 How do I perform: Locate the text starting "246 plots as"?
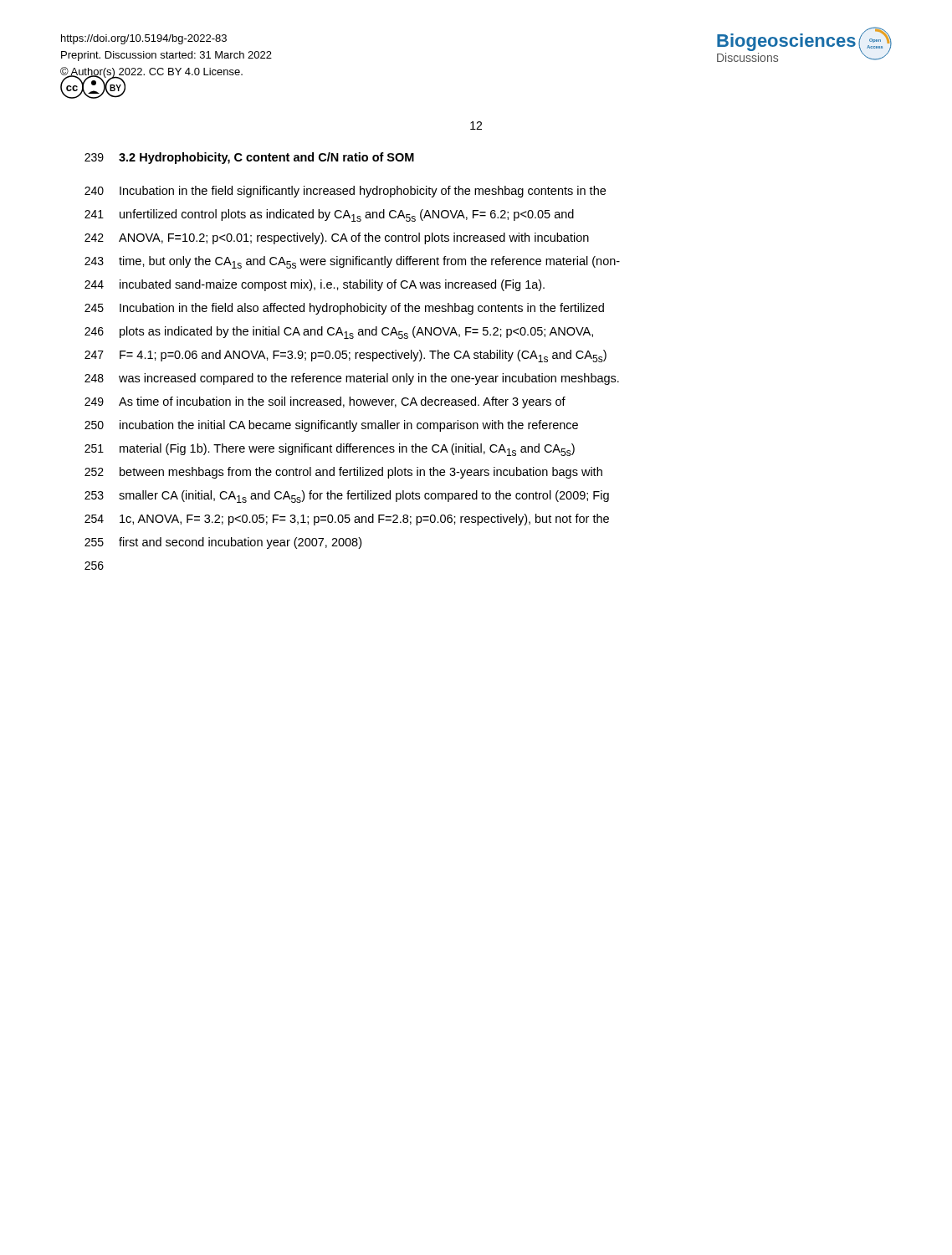(476, 333)
